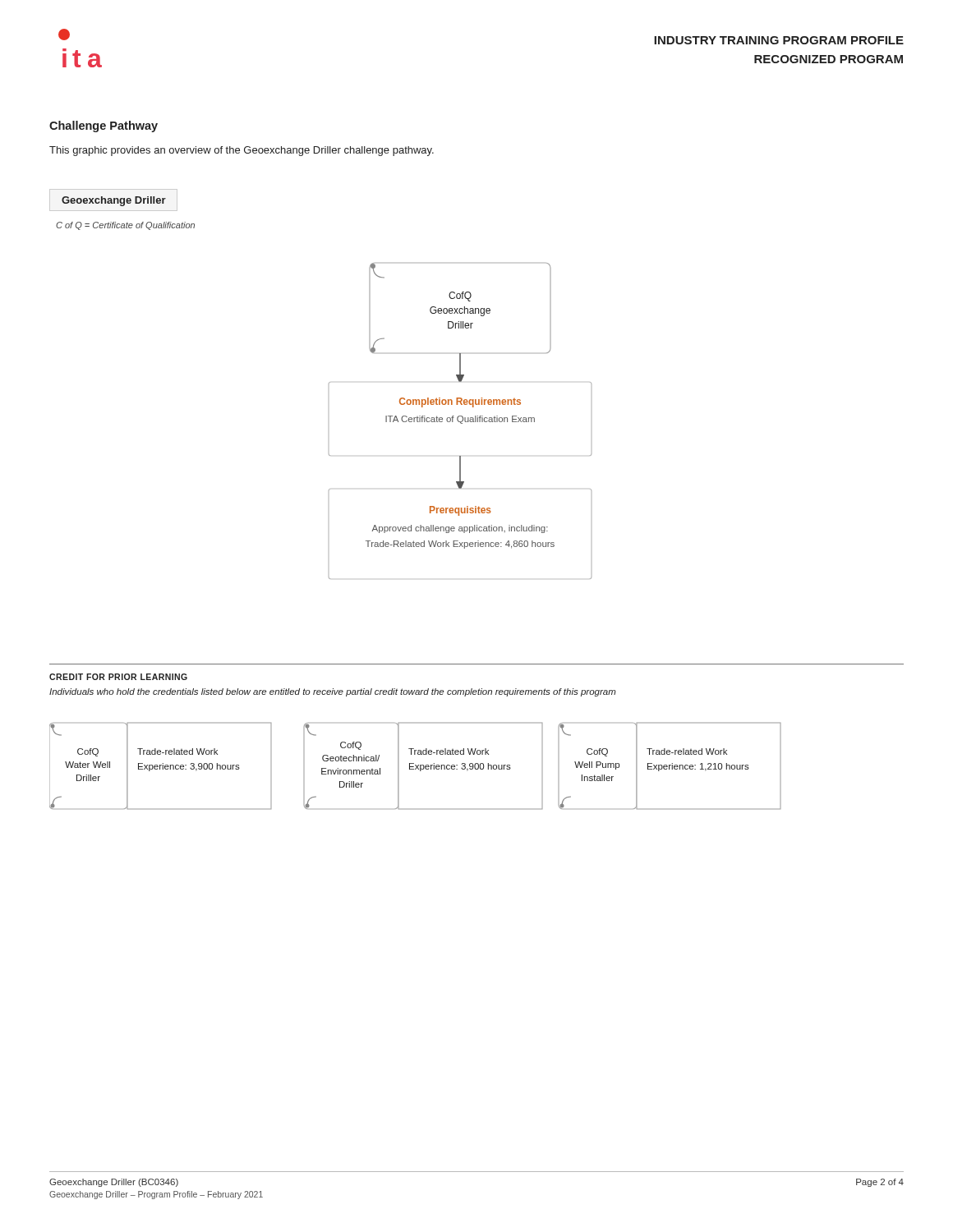The image size is (953, 1232).
Task: Find the caption on this page that starts "C of Q ="
Action: [126, 225]
